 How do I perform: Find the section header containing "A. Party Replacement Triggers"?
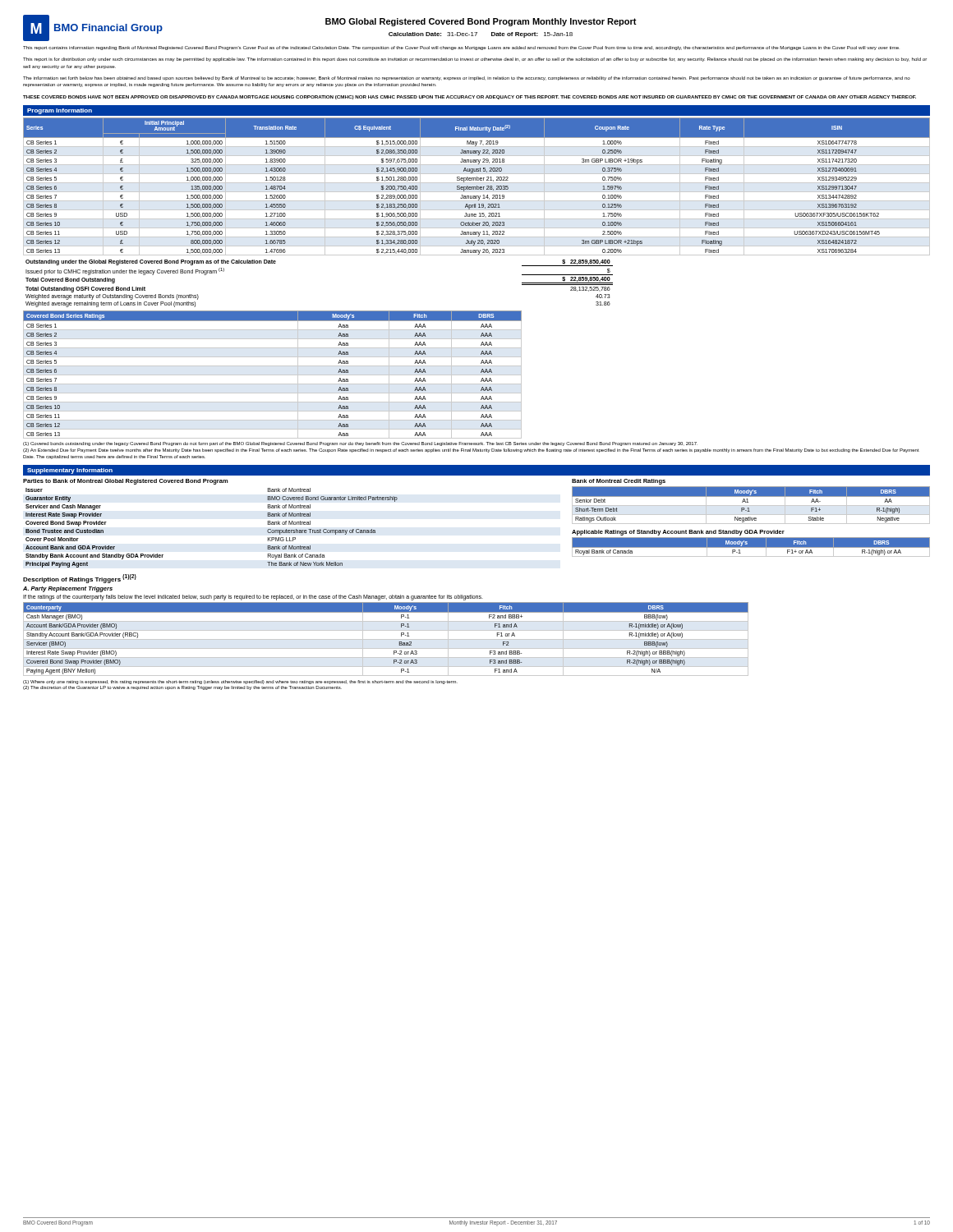pos(68,588)
